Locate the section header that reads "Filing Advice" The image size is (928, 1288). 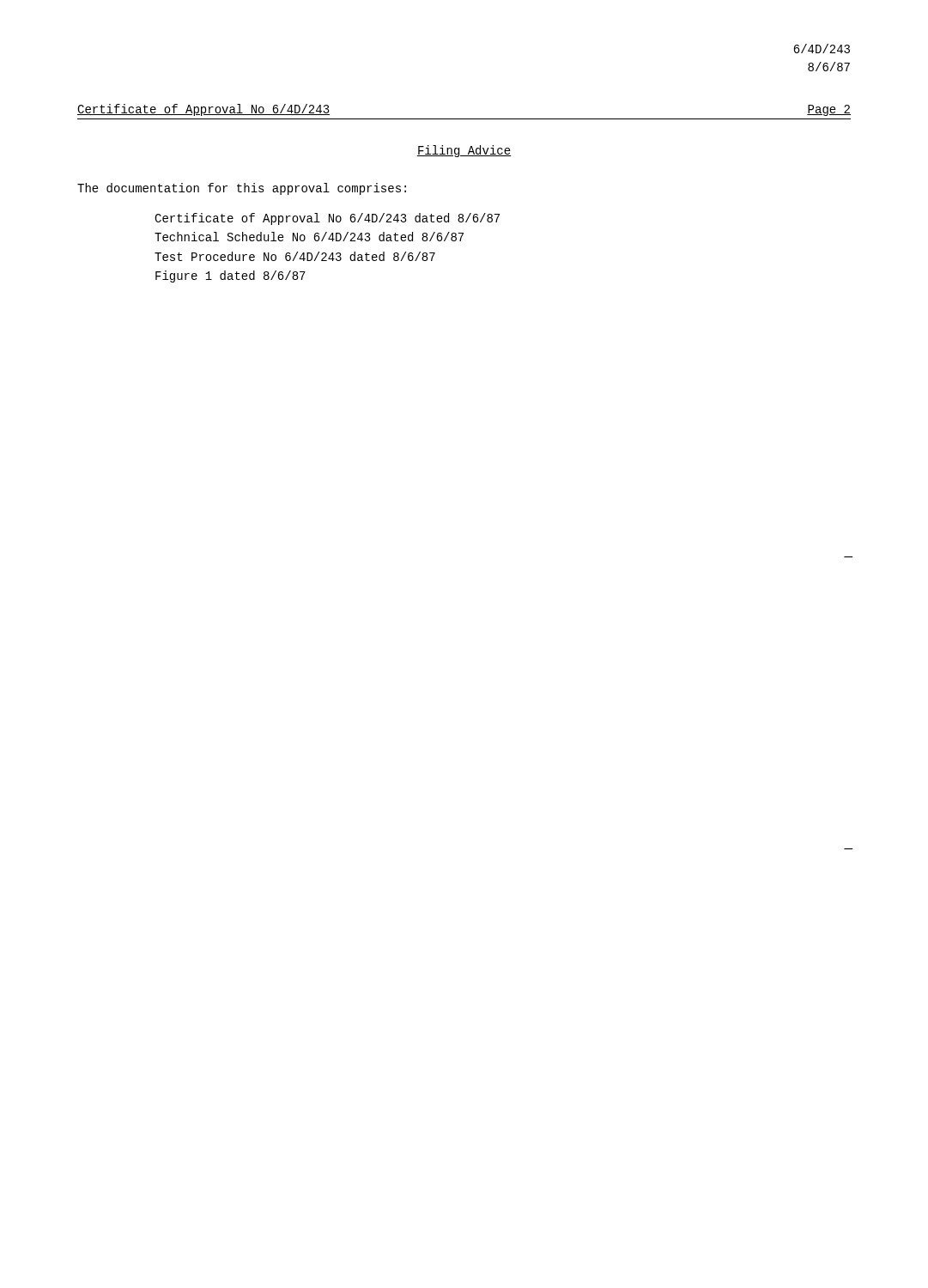click(x=464, y=151)
